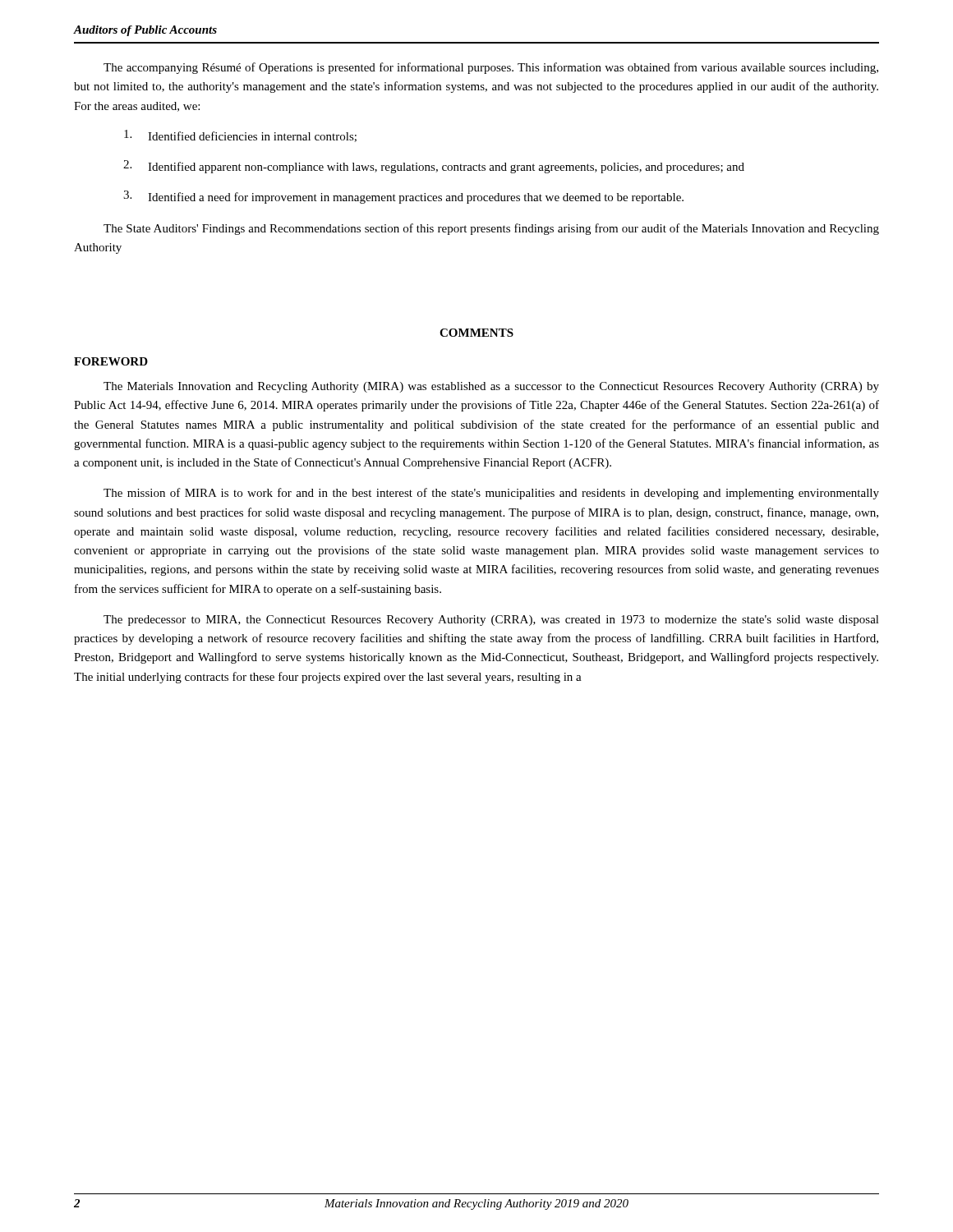Point to the block beginning "The State Auditors' Findings and"
Screen dimensions: 1232x953
point(476,237)
